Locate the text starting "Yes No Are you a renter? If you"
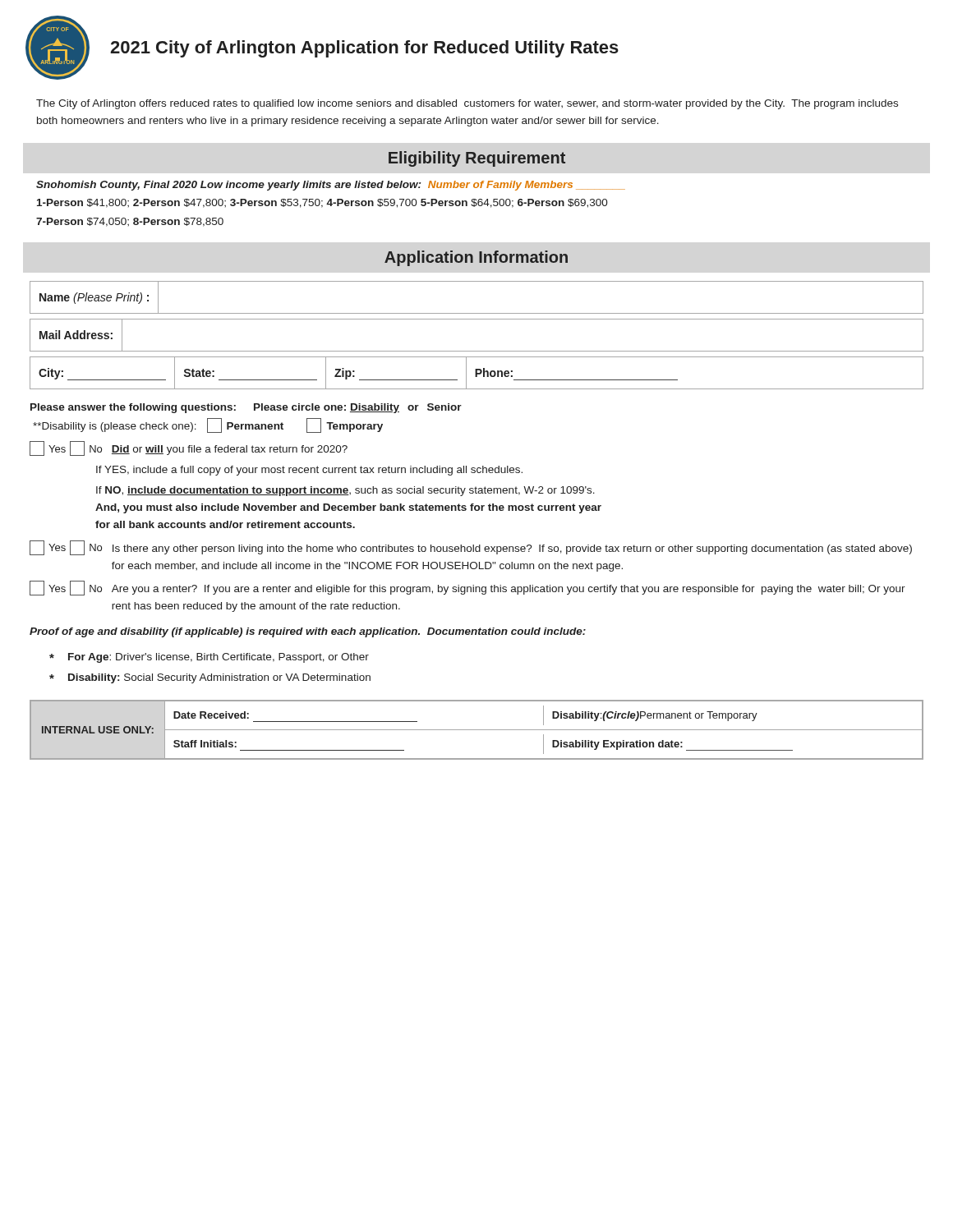The width and height of the screenshot is (953, 1232). (x=476, y=598)
